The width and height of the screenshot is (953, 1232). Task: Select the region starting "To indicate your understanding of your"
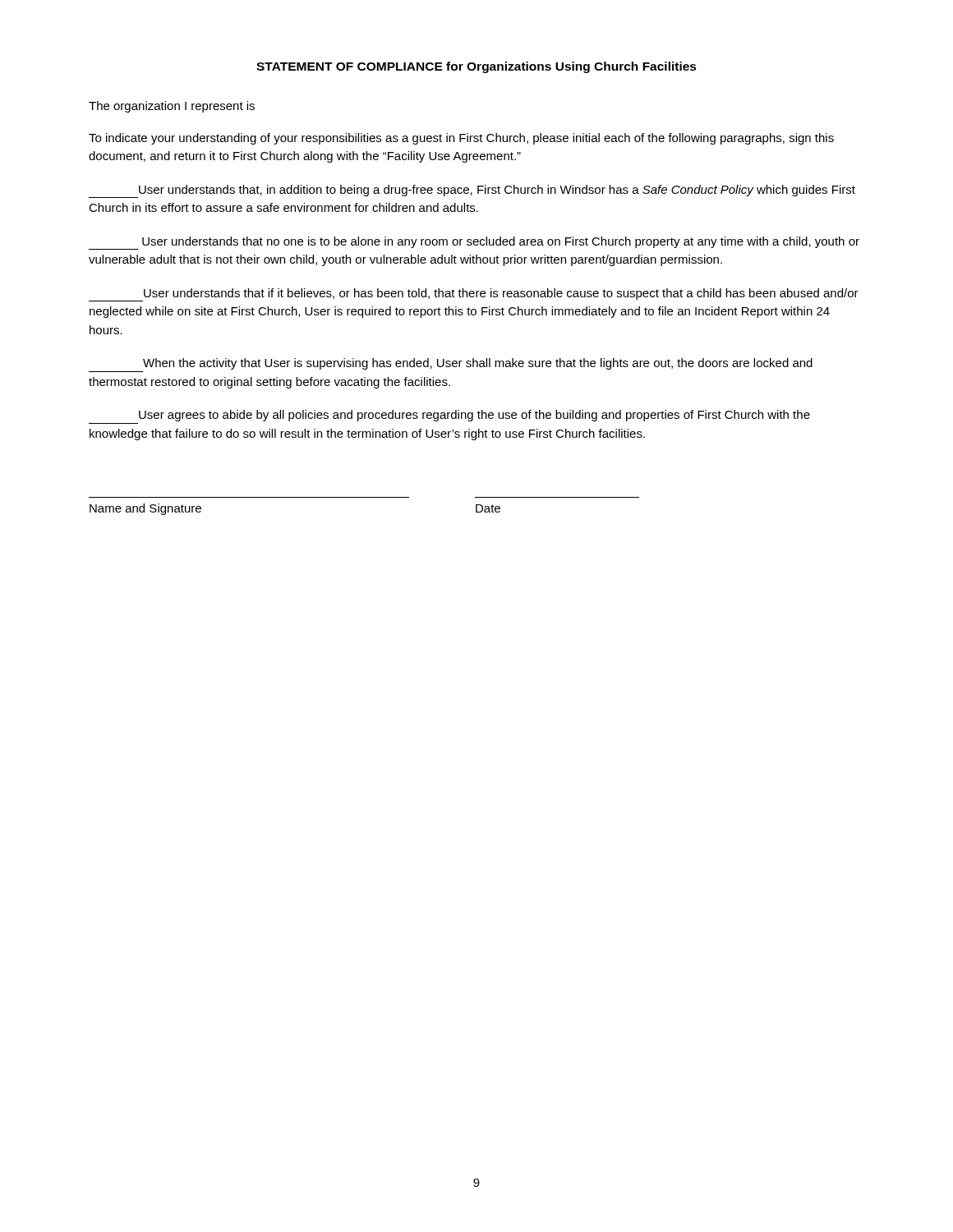(461, 146)
